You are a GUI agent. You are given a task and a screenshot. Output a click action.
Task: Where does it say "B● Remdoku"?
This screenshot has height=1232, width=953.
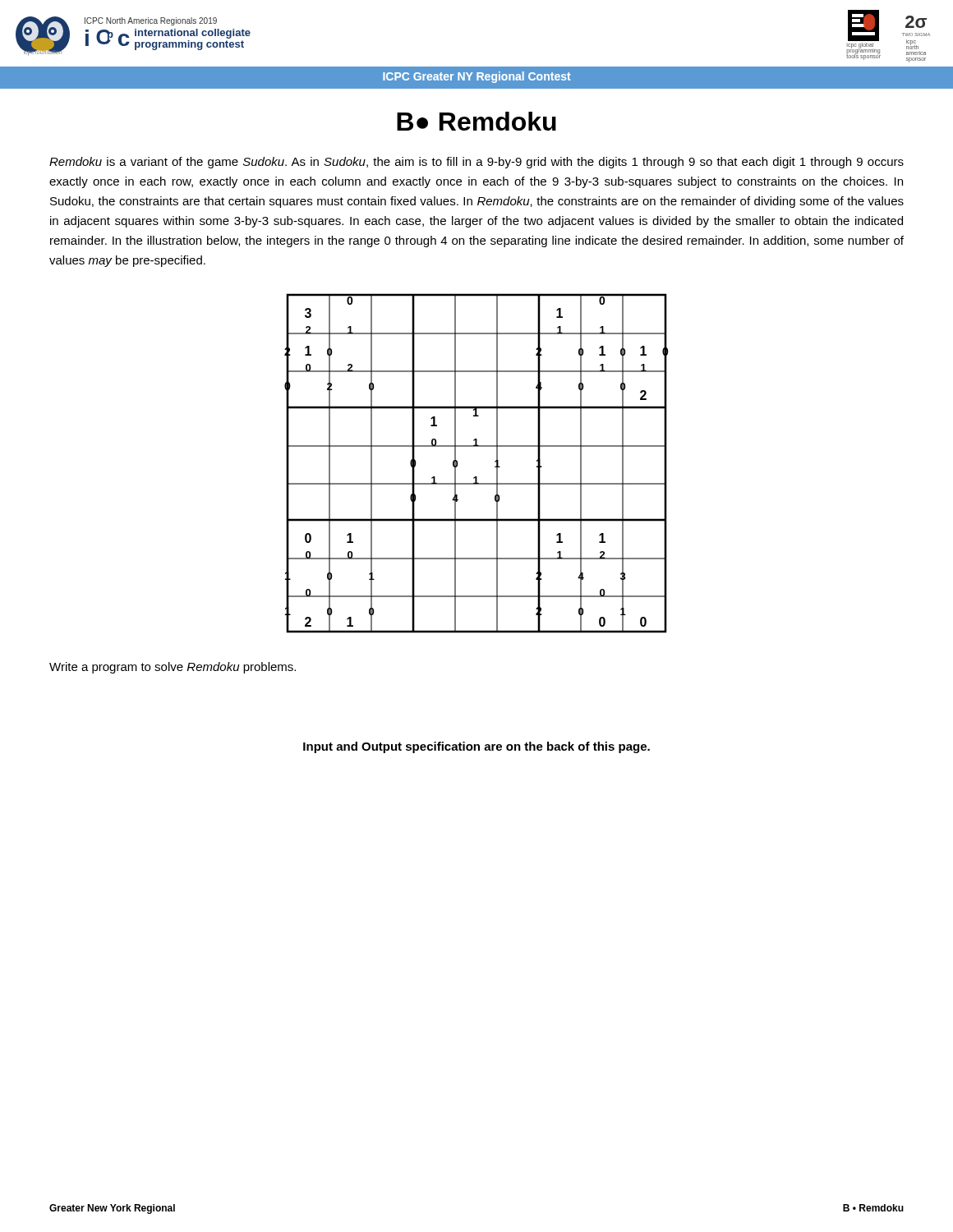(476, 122)
